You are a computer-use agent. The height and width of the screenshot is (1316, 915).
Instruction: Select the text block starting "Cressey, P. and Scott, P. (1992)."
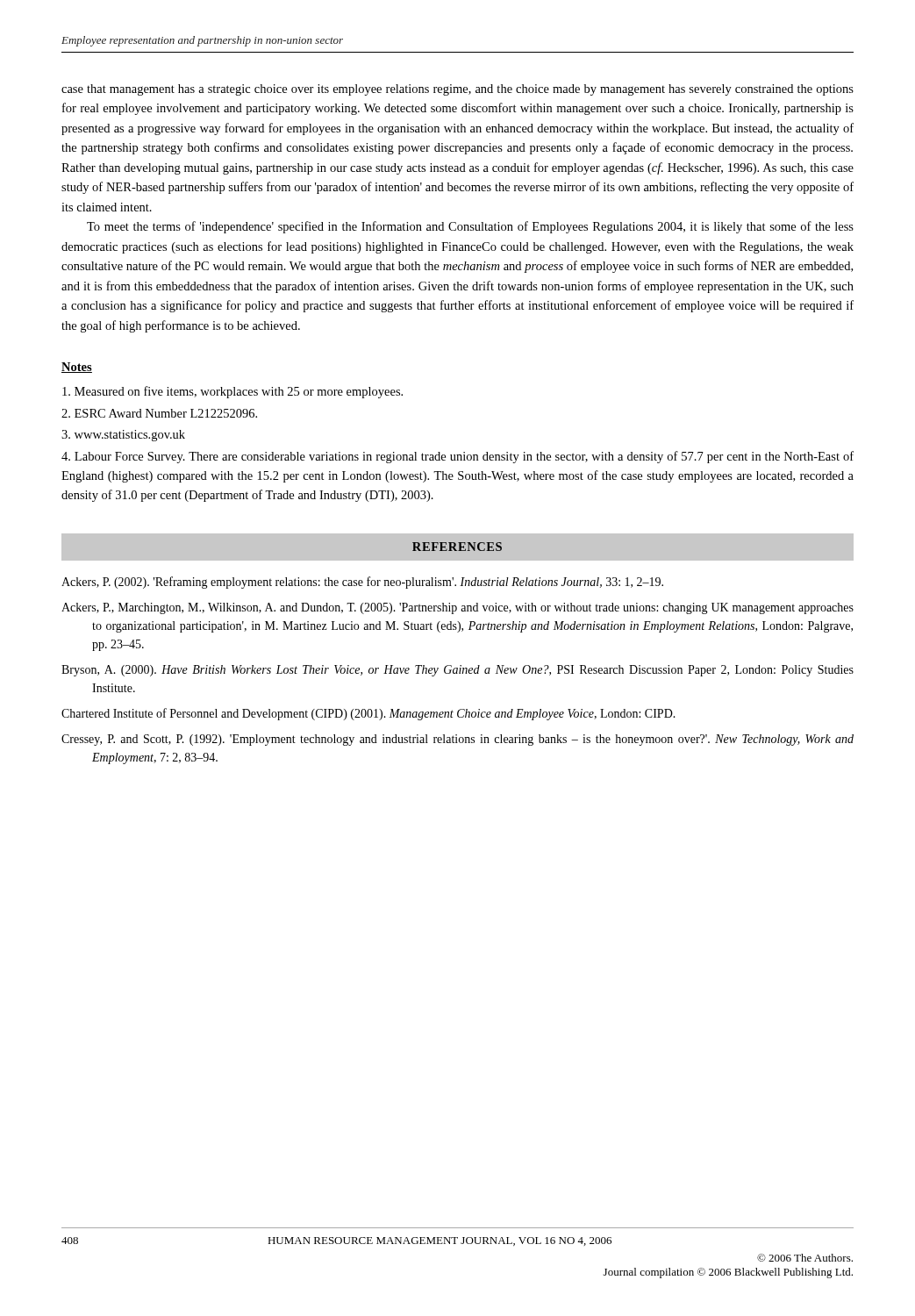pos(458,748)
